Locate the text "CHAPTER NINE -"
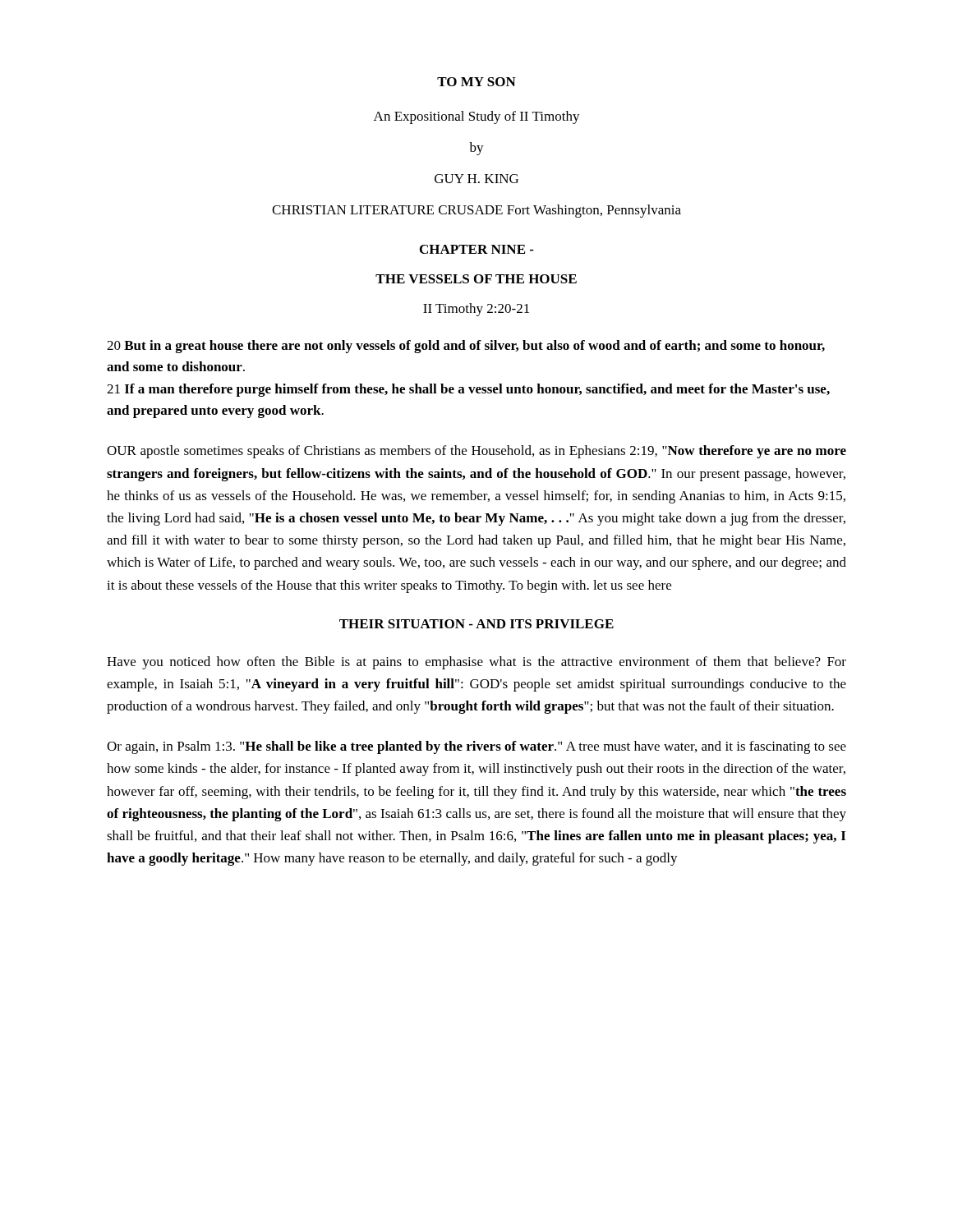 pyautogui.click(x=476, y=249)
